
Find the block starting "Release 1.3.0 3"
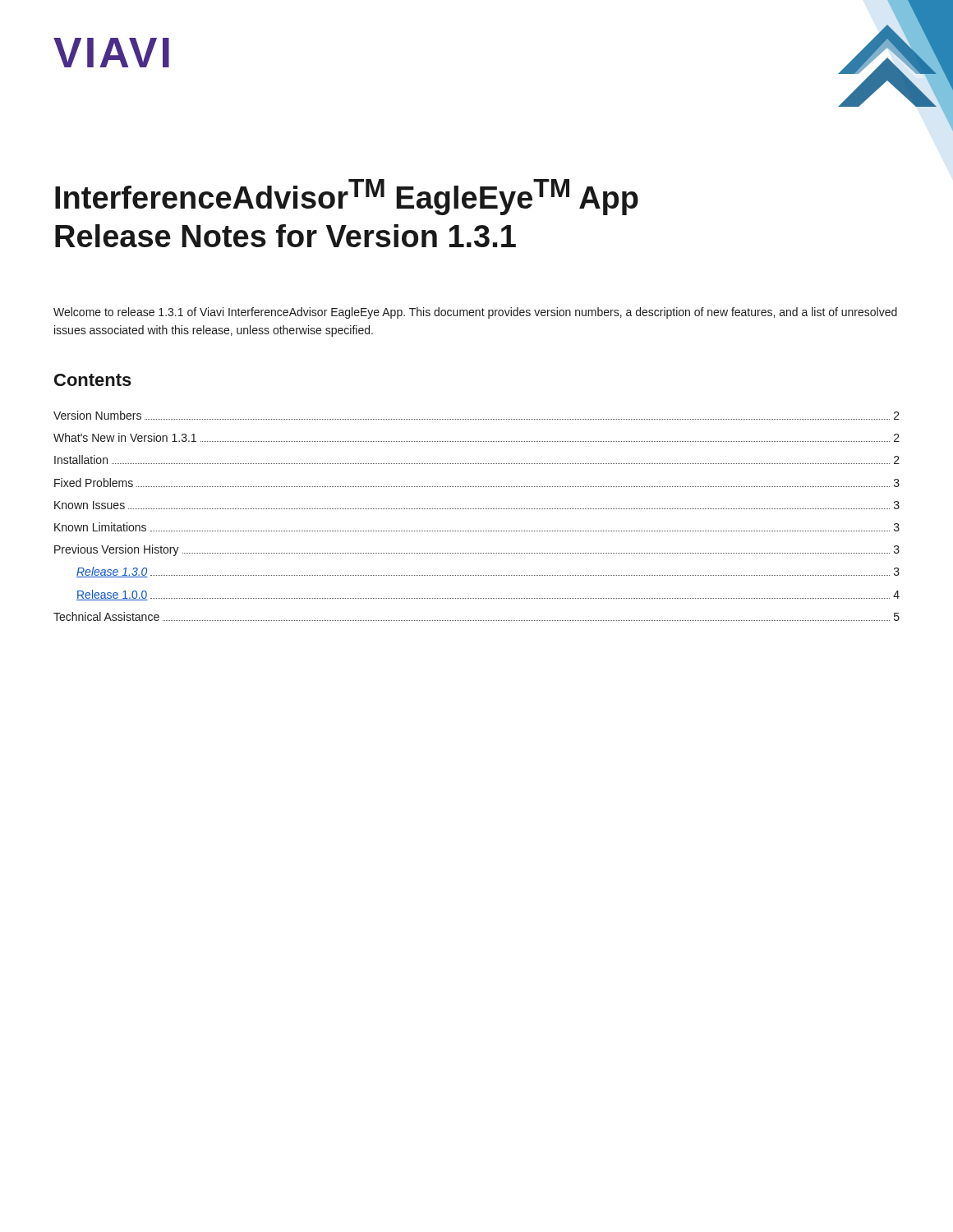click(x=488, y=572)
